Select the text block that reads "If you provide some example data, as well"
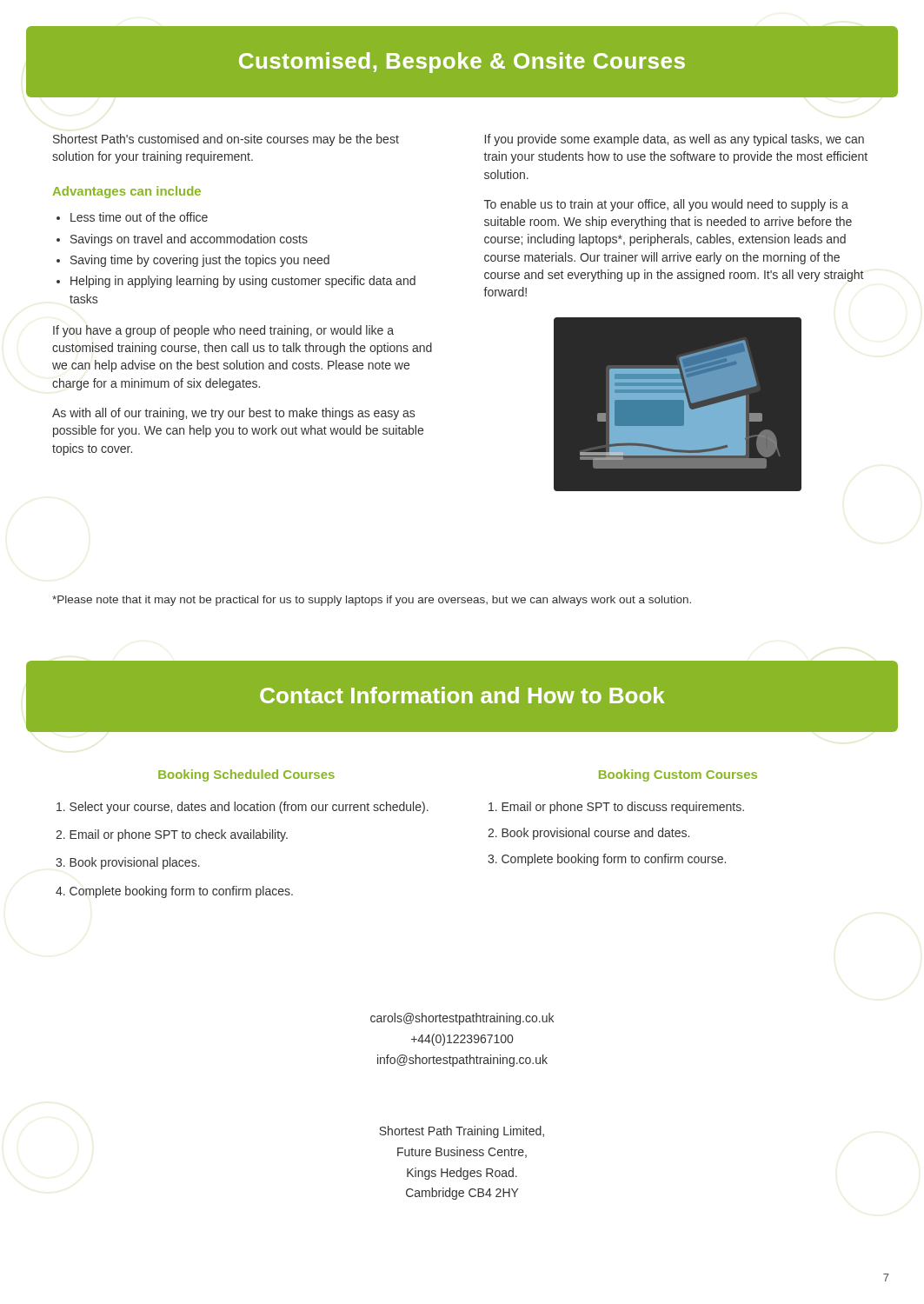Screen dimensions: 1304x924 (676, 157)
